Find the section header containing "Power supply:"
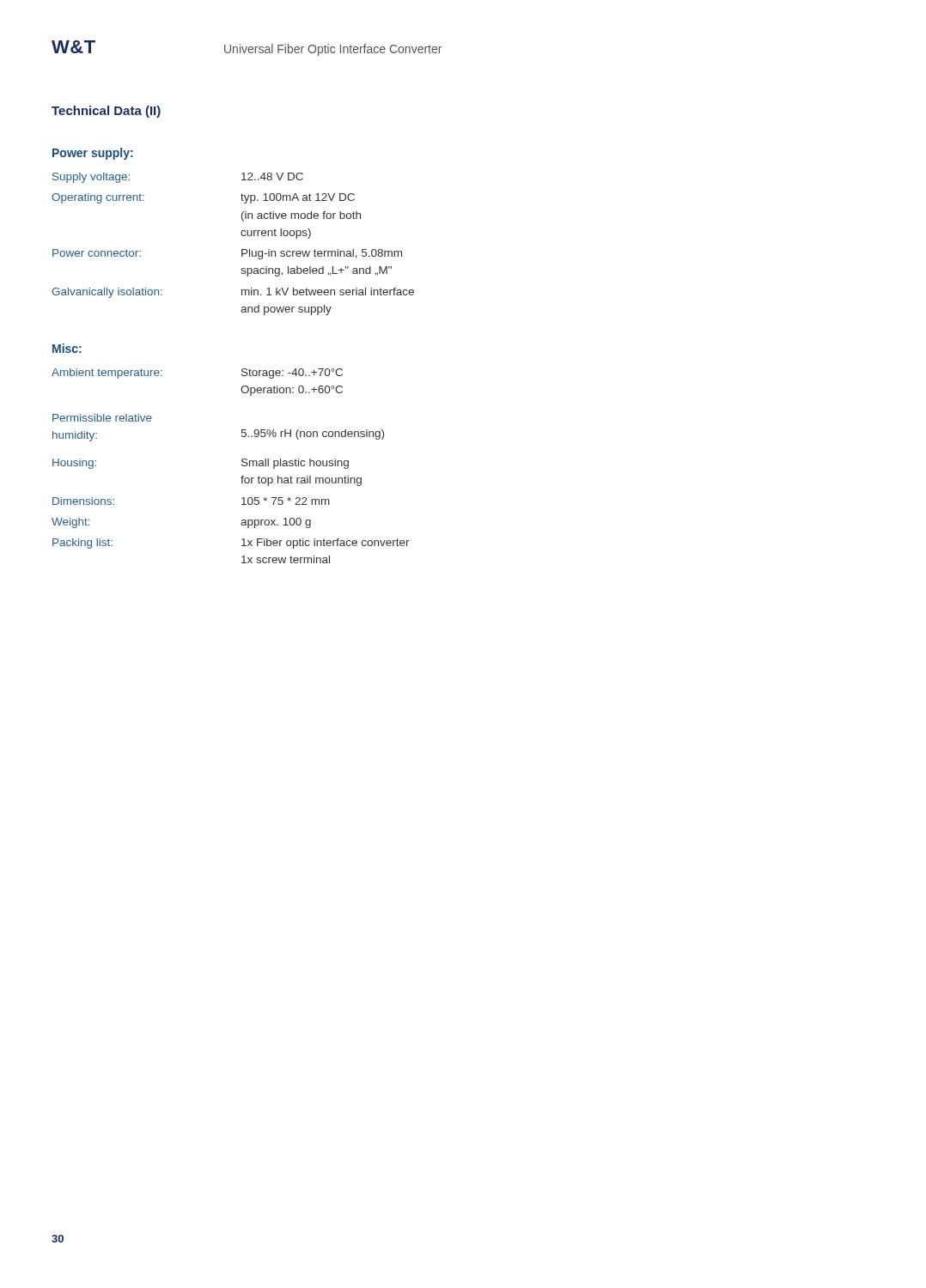Image resolution: width=926 pixels, height=1288 pixels. [x=93, y=154]
